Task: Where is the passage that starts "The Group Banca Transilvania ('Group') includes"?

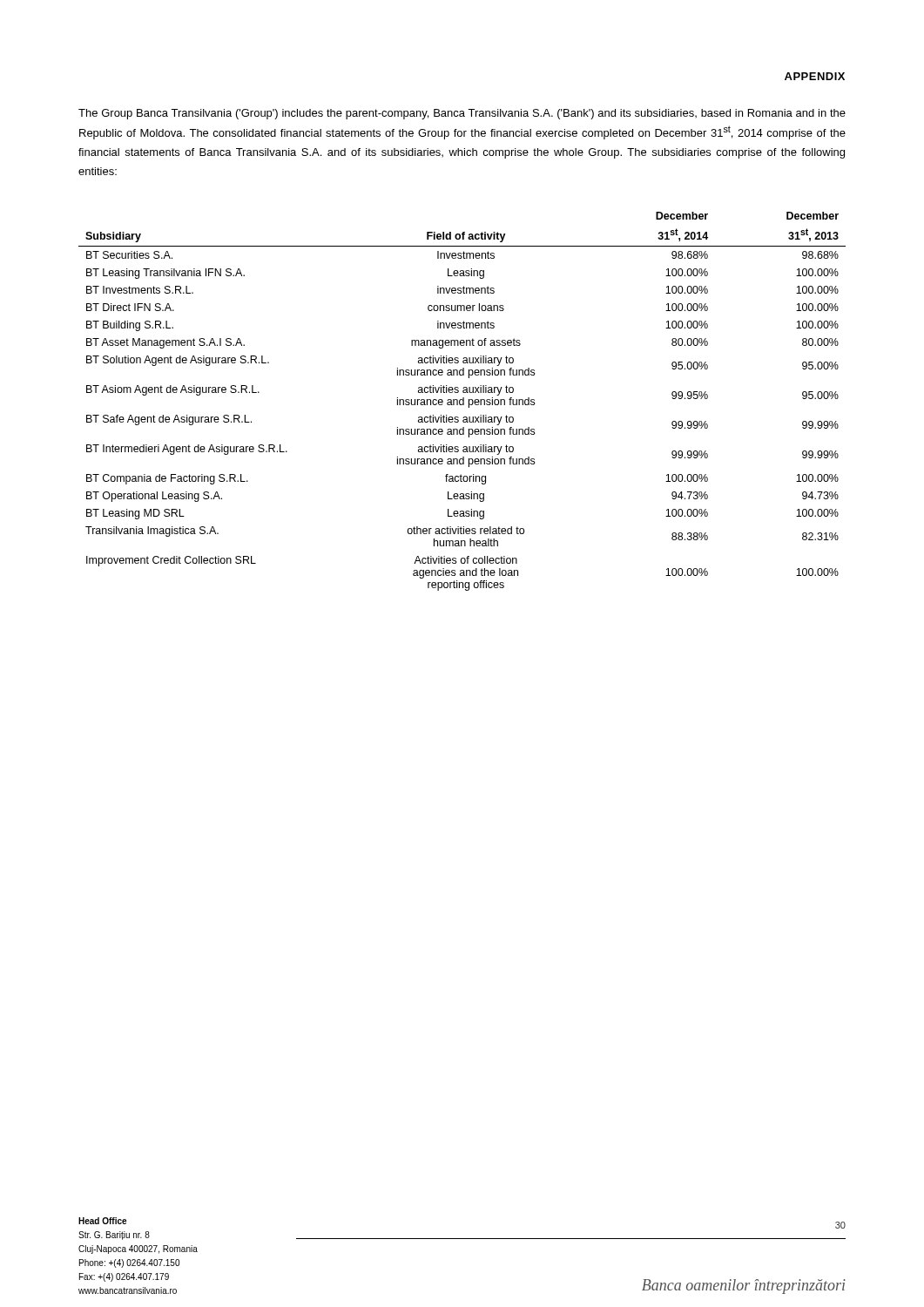Action: pyautogui.click(x=462, y=142)
